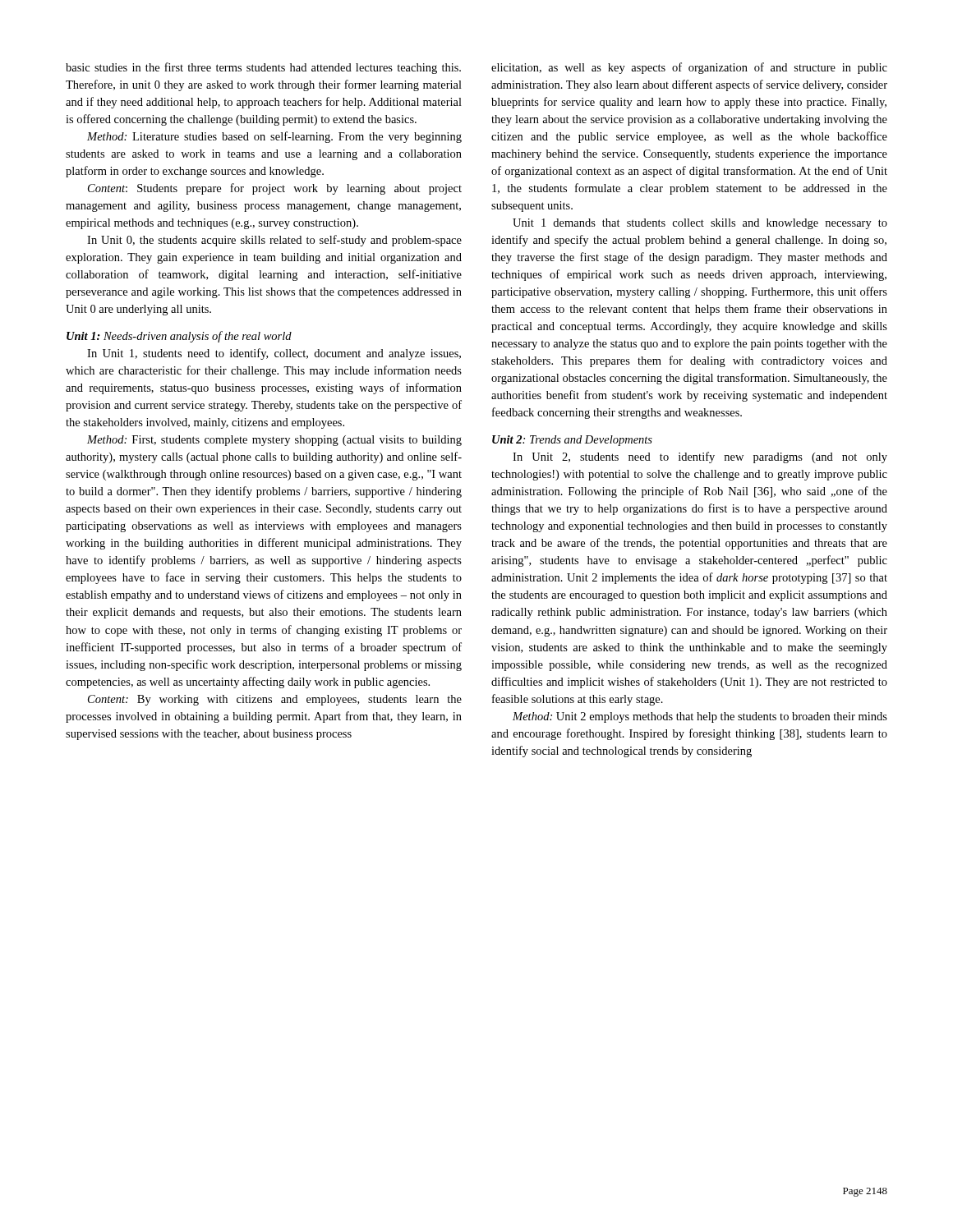Find the passage starting "In Unit 1, students"

(264, 544)
